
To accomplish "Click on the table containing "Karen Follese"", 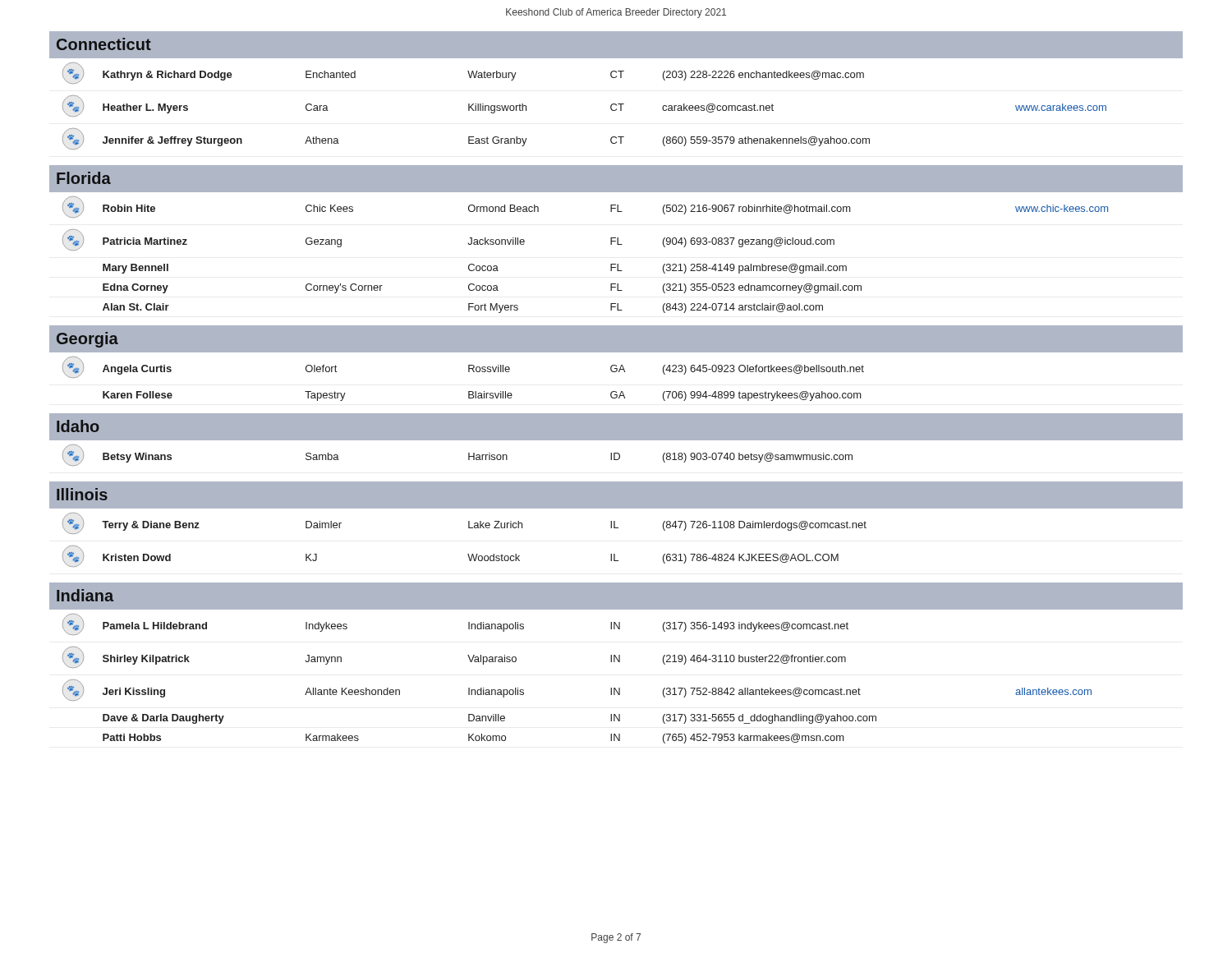I will [x=616, y=379].
